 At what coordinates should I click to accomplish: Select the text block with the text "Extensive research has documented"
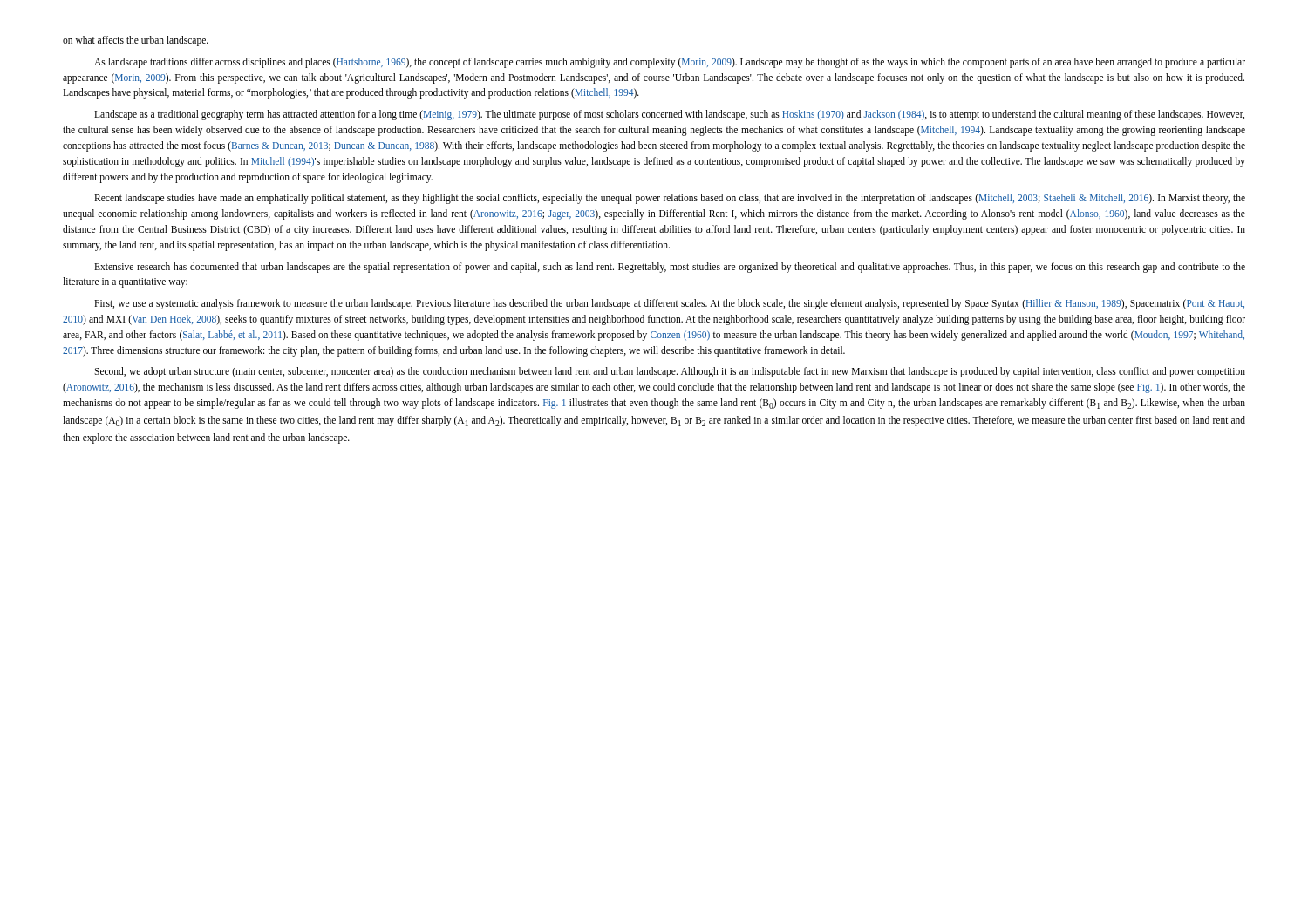(654, 275)
